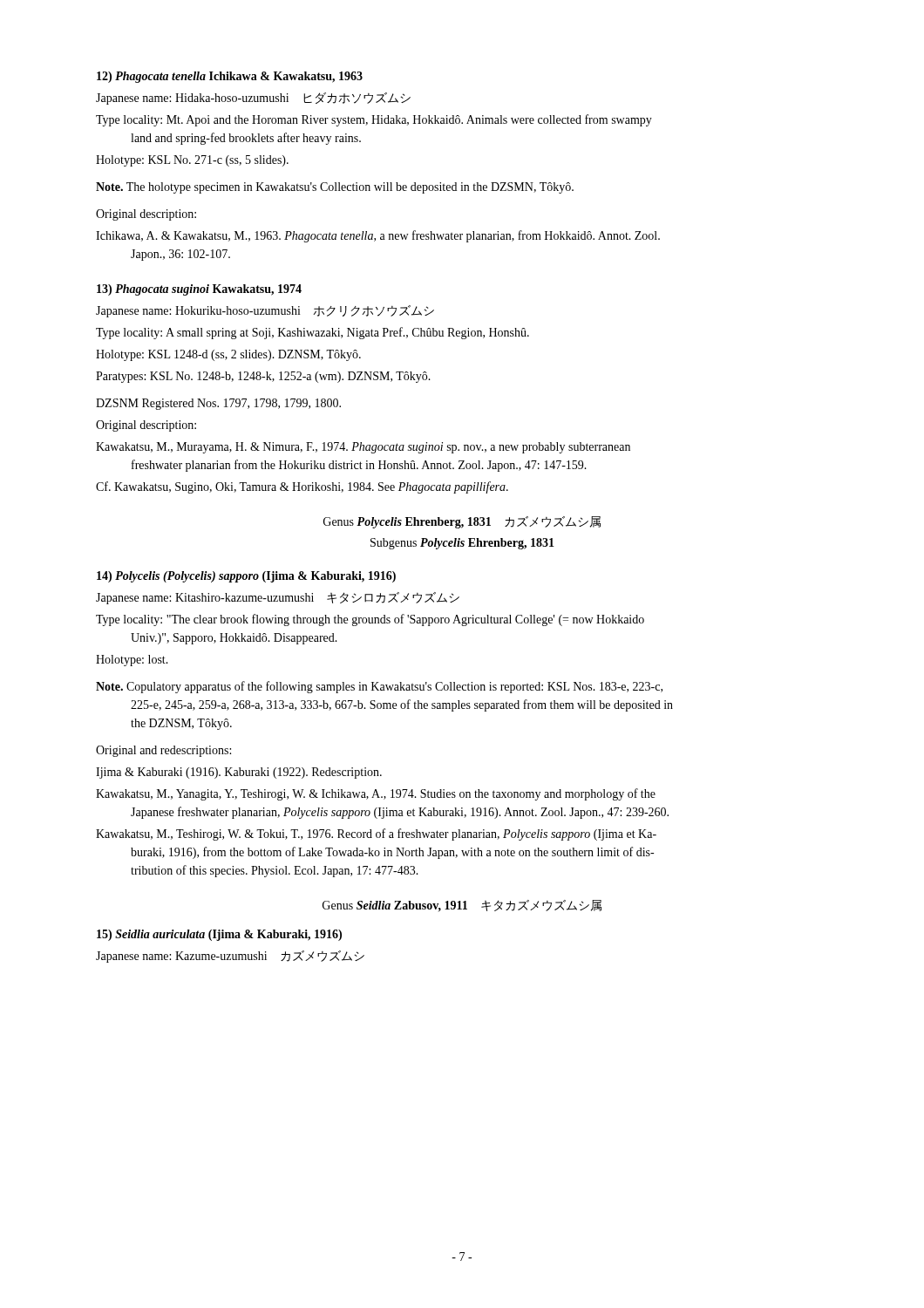Click on the text starting "Type locality: A"

point(313,333)
